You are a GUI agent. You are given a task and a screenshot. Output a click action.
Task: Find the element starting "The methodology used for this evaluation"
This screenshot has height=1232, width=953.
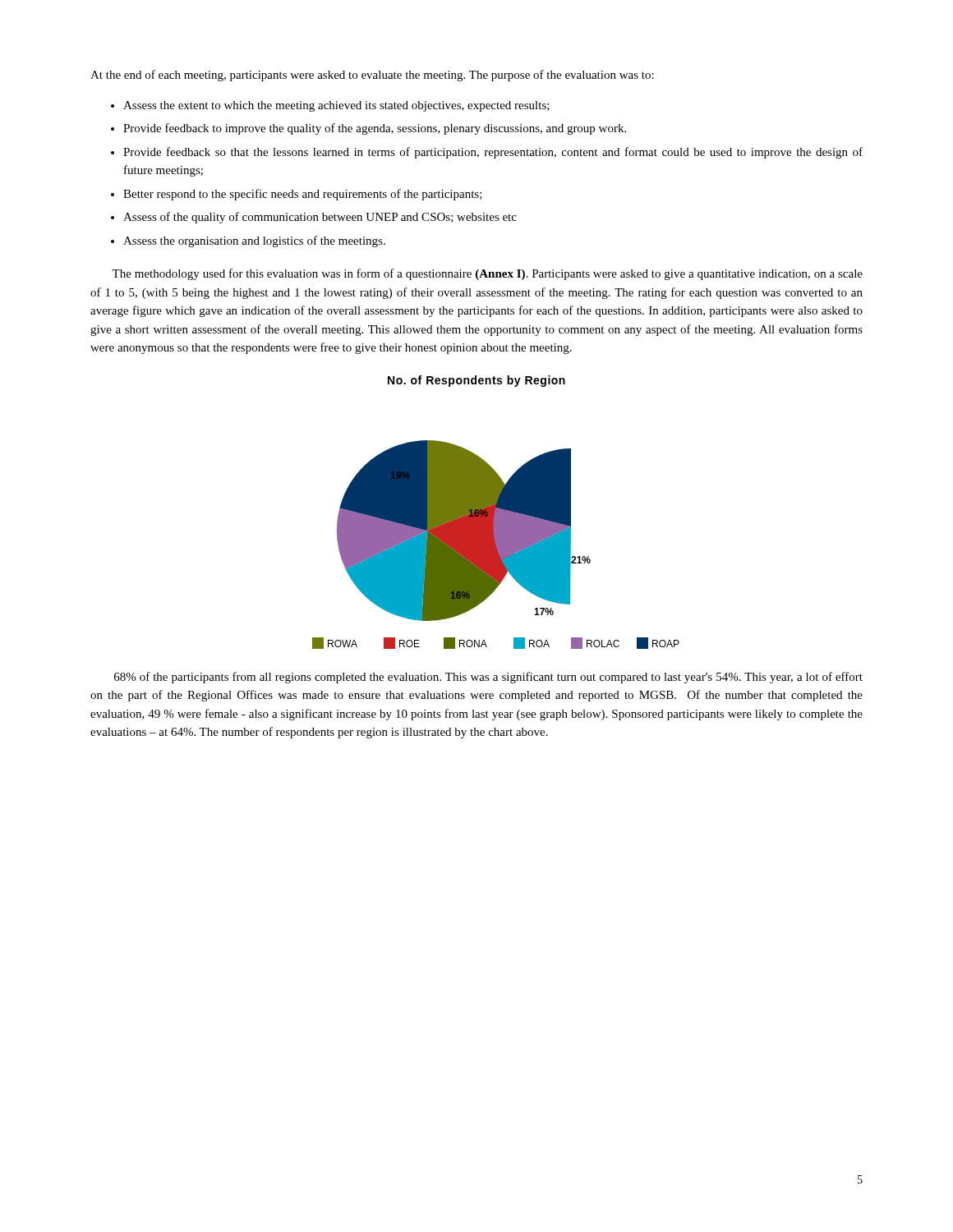tap(476, 310)
